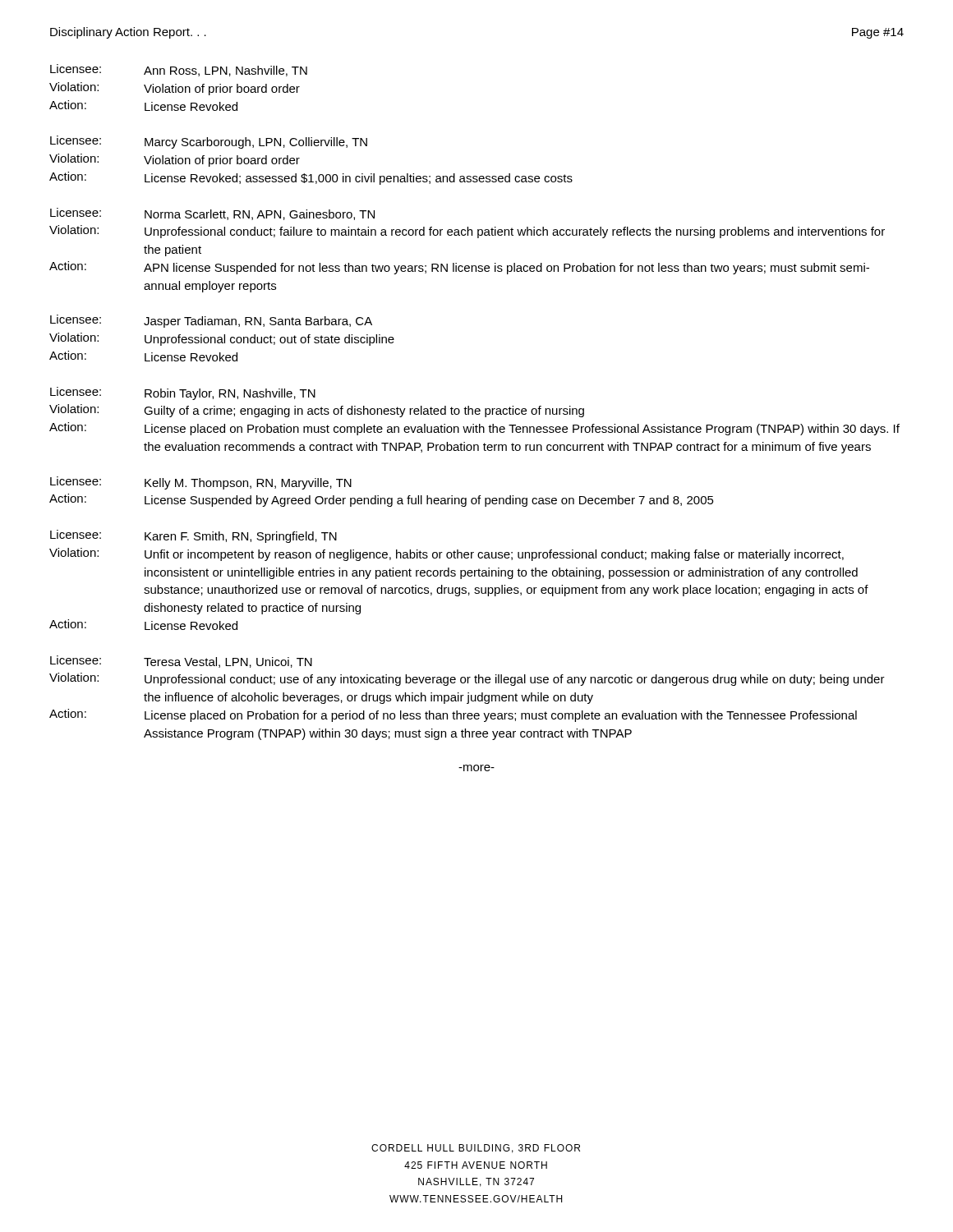Click the passage that begins "Licensee: Robin Taylor, RN,"
The image size is (953, 1232).
pyautogui.click(x=476, y=420)
